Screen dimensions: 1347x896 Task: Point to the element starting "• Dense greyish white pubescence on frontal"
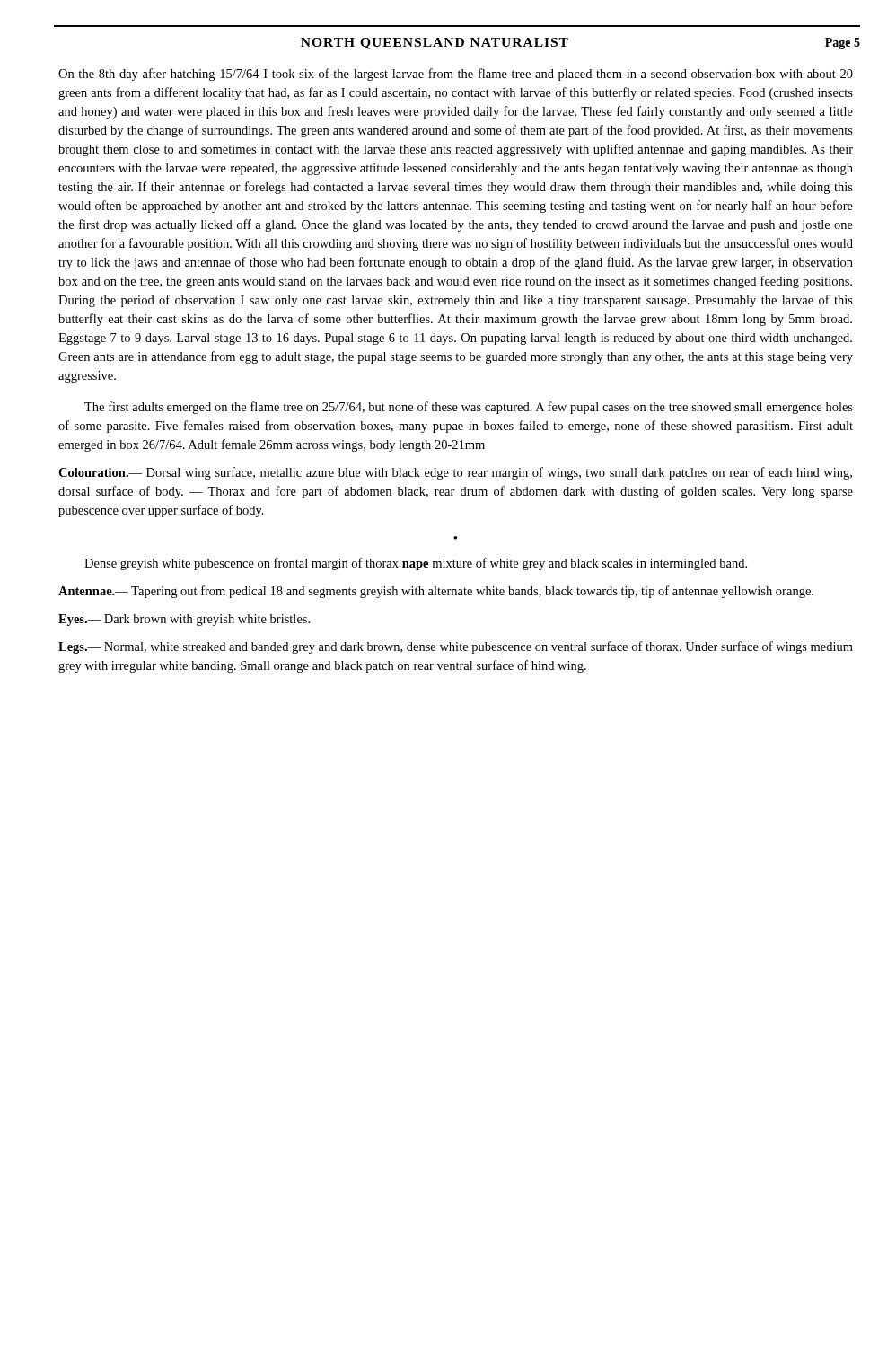coord(456,551)
